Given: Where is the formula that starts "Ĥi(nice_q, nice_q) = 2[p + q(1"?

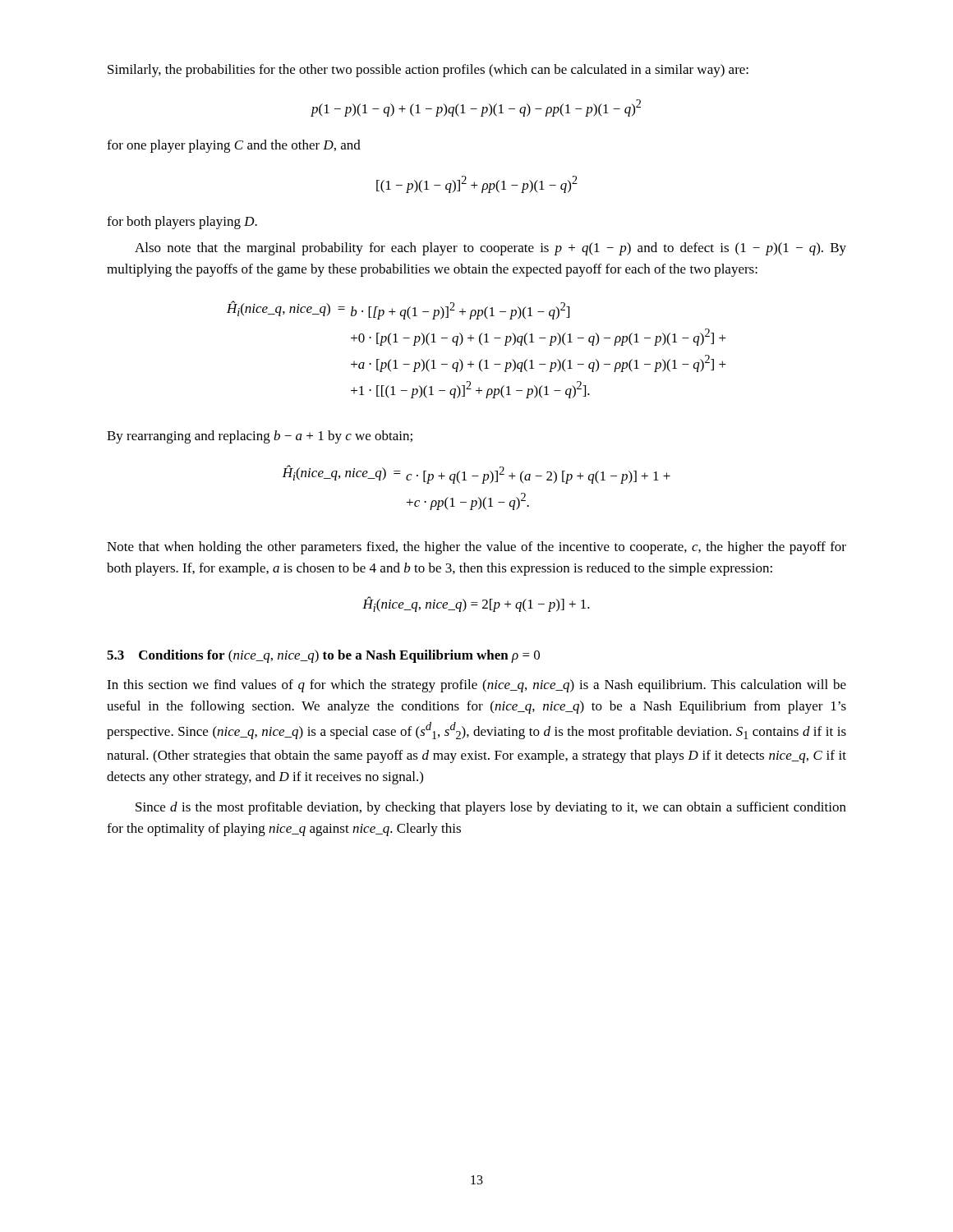Looking at the screenshot, I should 476,606.
